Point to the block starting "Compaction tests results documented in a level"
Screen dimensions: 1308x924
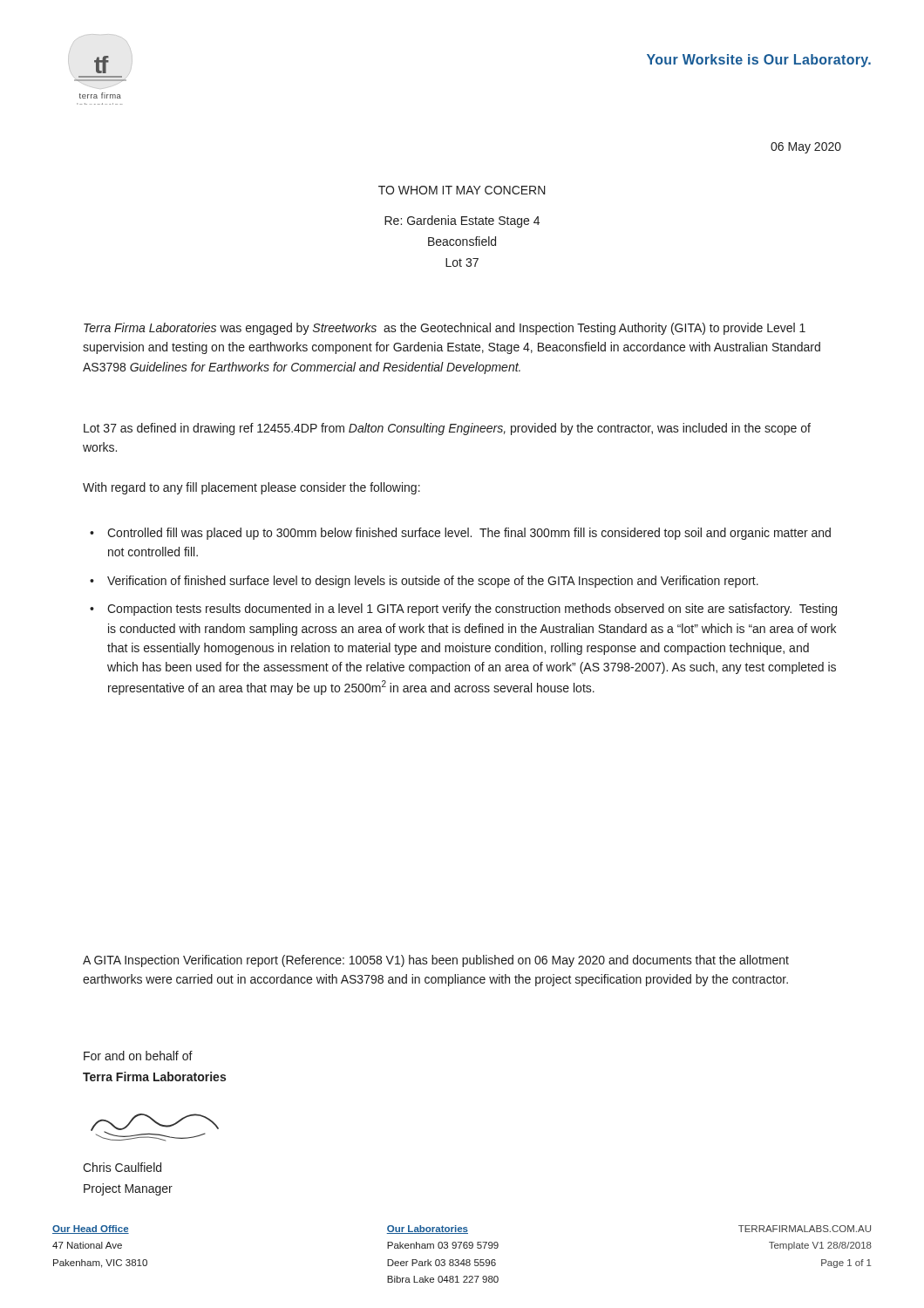coord(472,648)
